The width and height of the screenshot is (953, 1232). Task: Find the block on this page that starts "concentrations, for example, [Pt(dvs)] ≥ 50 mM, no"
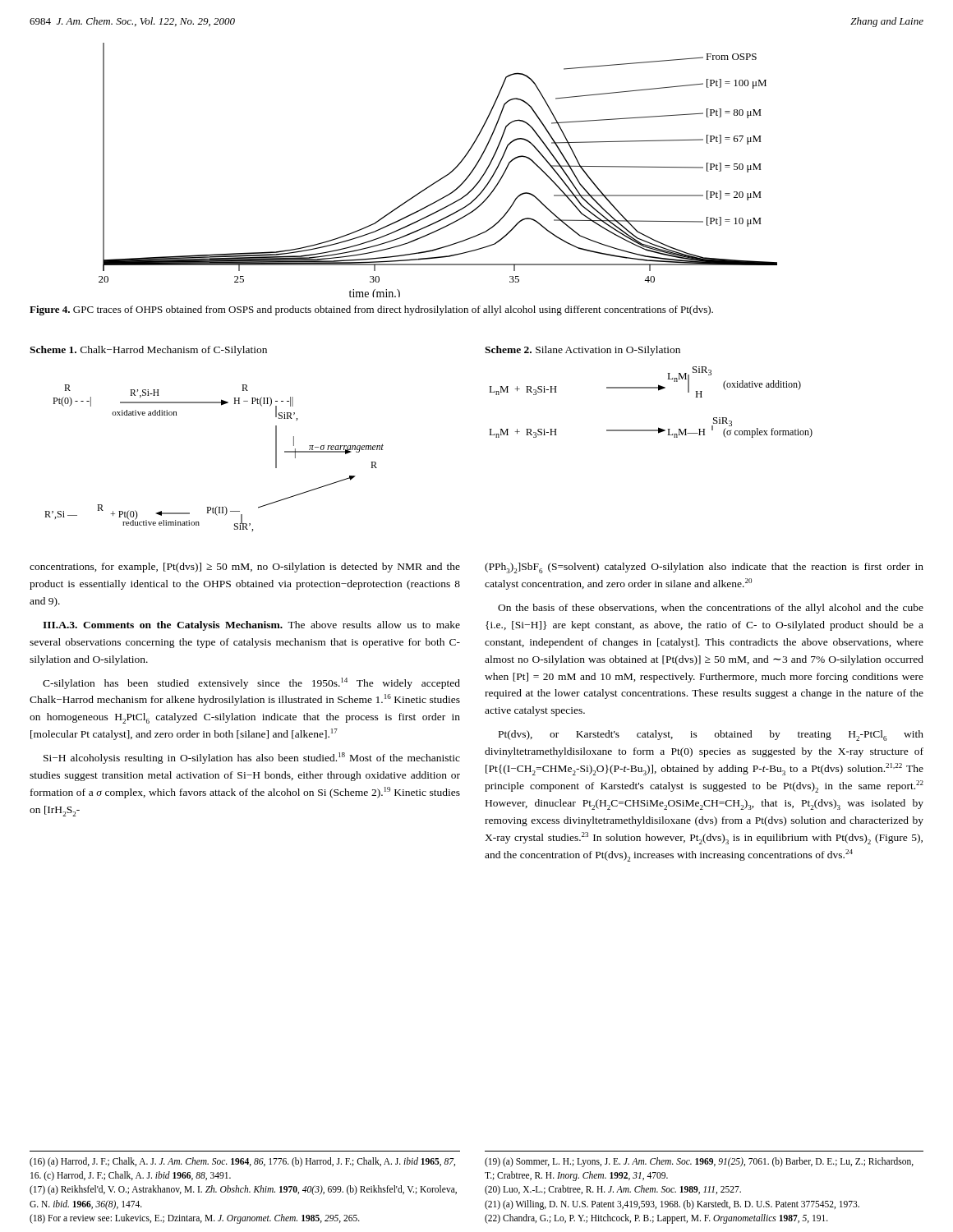point(245,689)
